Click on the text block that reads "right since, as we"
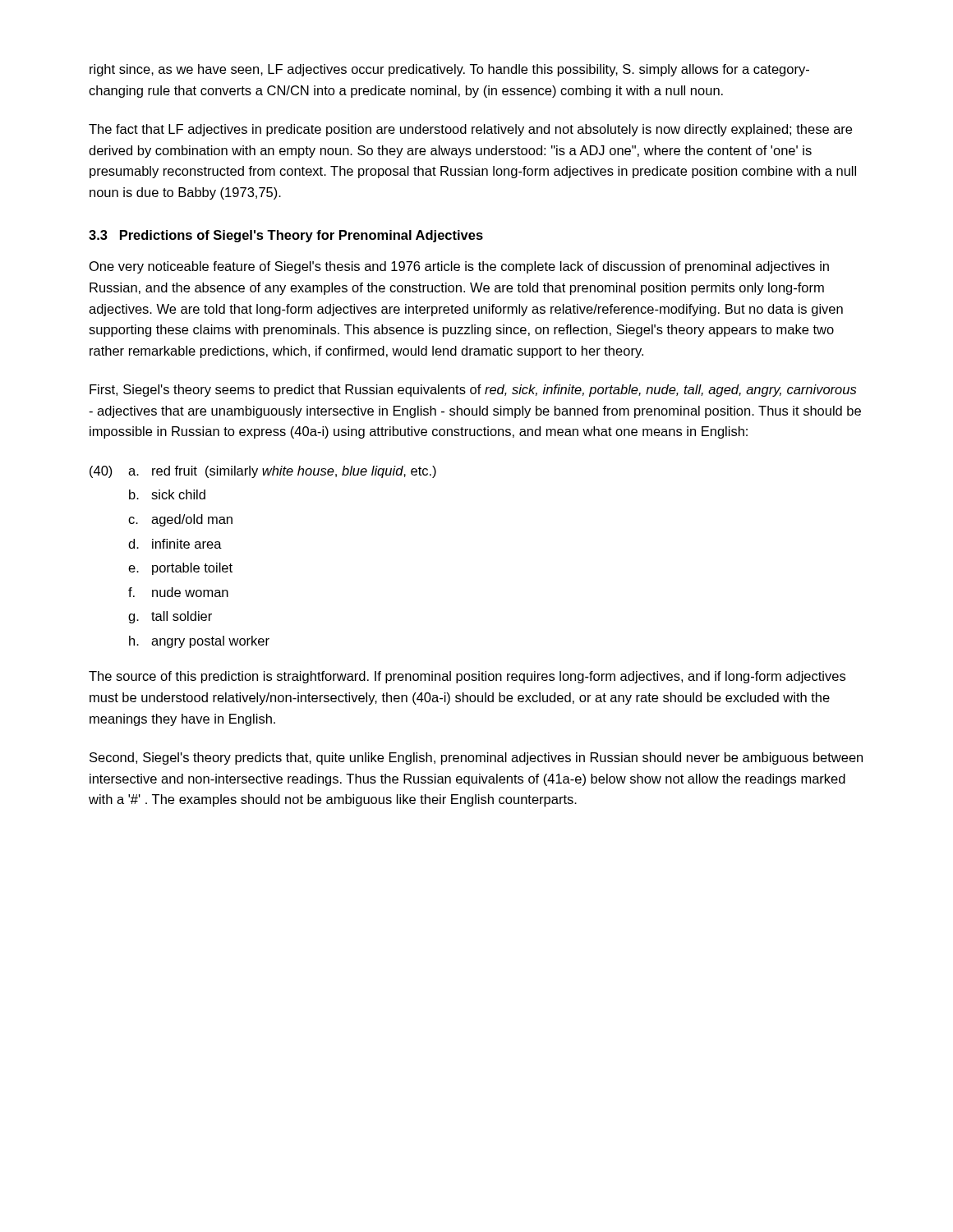Screen dimensions: 1232x953 449,79
